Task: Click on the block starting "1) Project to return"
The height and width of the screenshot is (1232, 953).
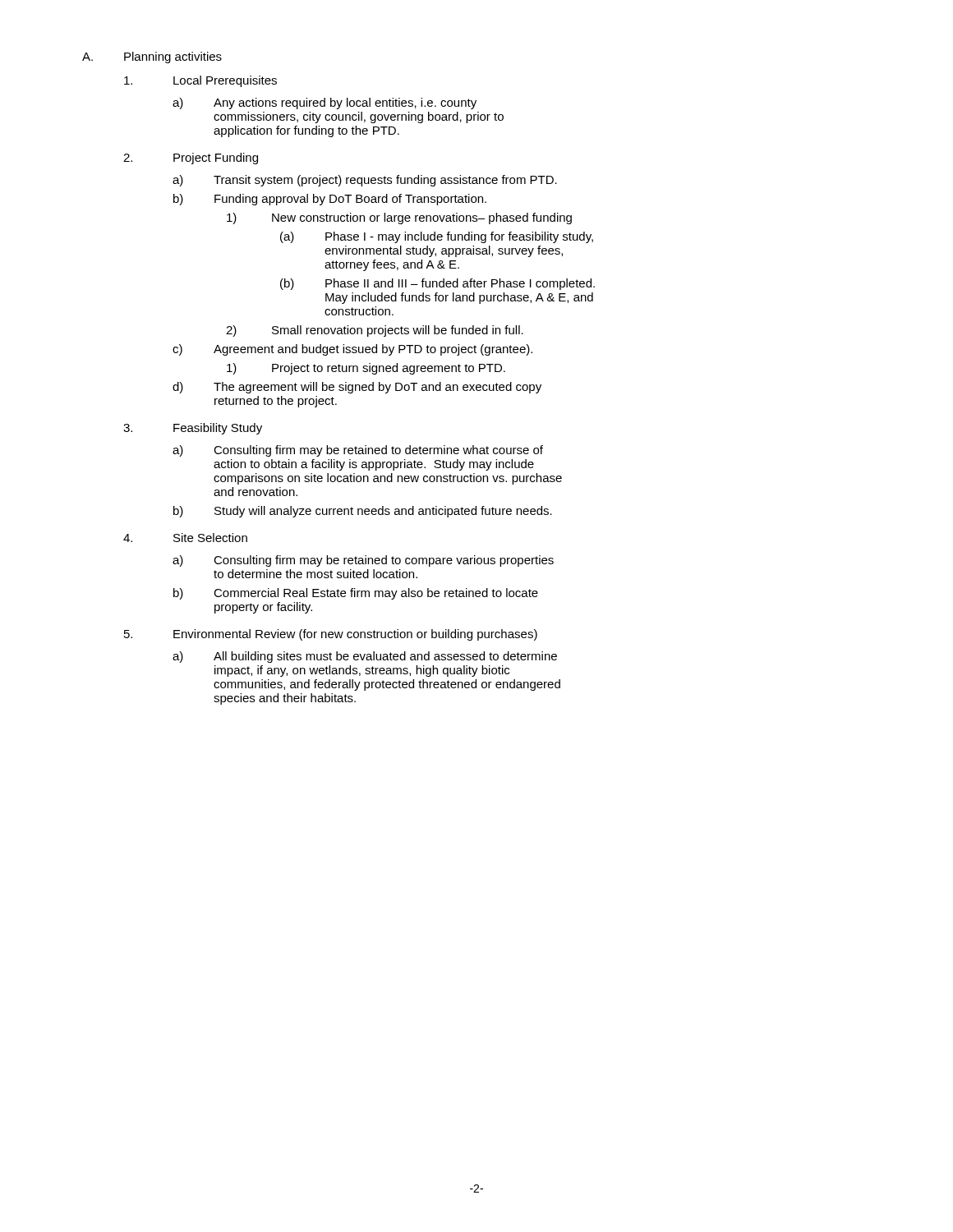Action: (x=366, y=368)
